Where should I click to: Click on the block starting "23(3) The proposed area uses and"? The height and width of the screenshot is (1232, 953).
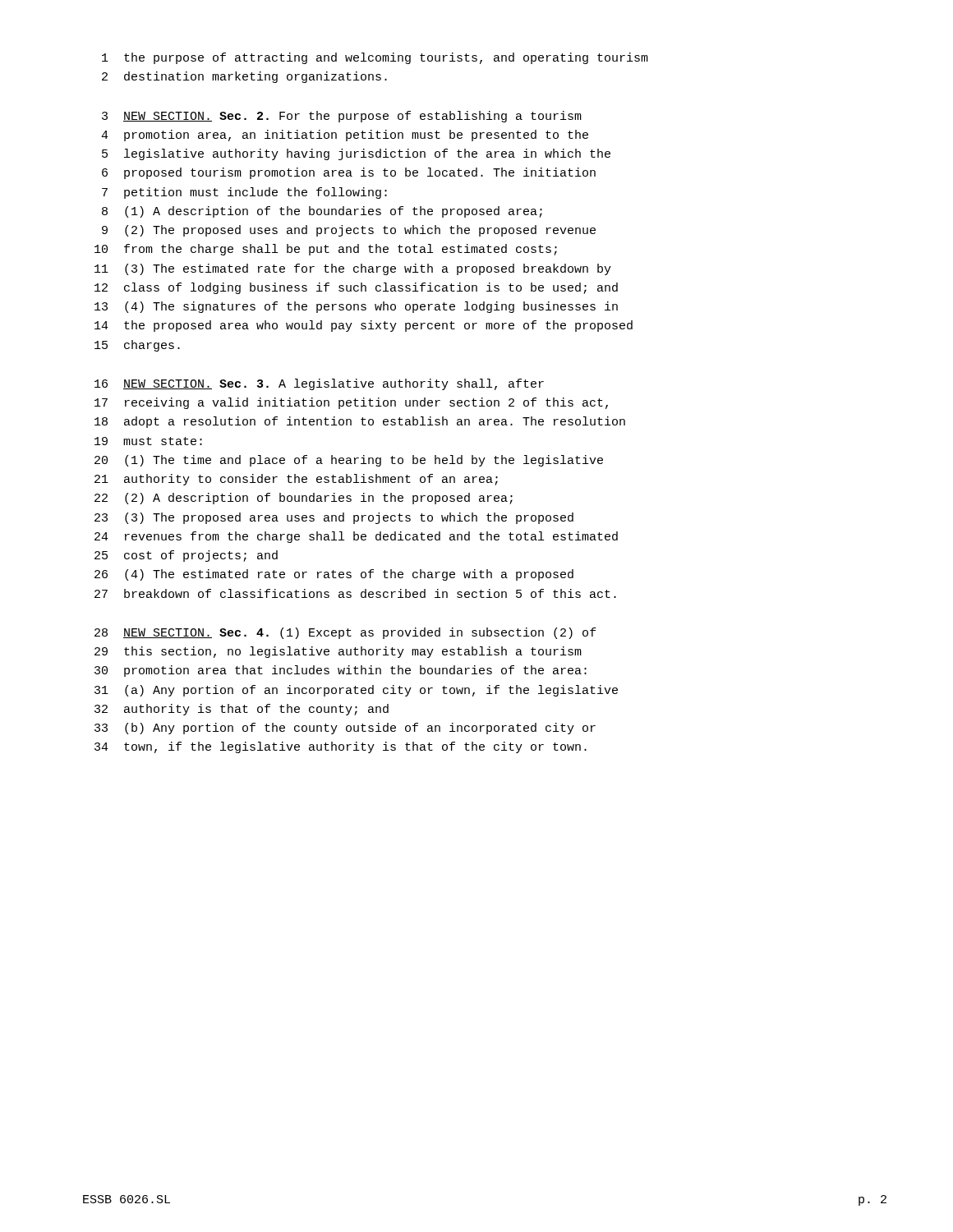click(485, 537)
